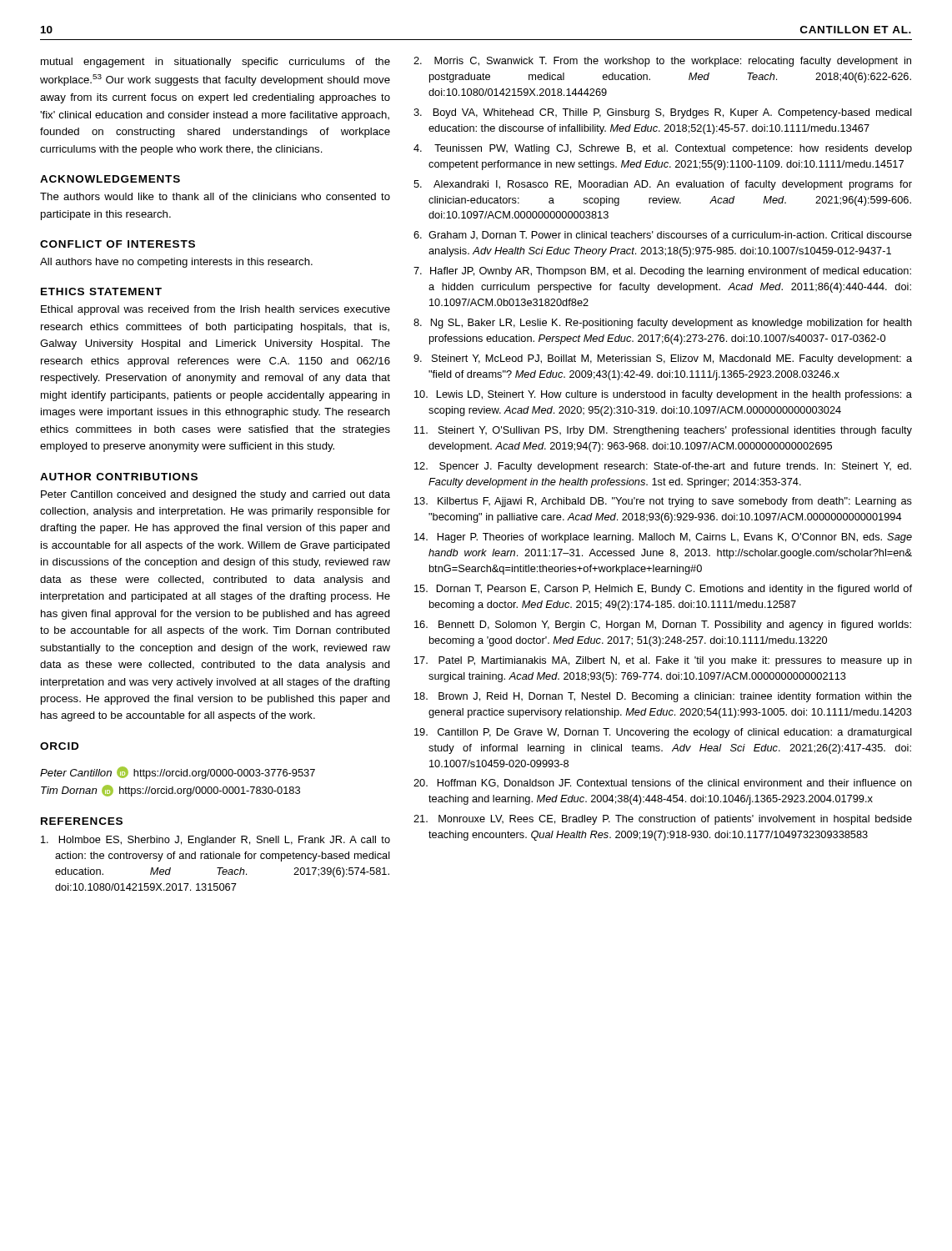Navigate to the passage starting "20. Hoffman KG,"
Viewport: 952px width, 1251px height.
(x=663, y=791)
